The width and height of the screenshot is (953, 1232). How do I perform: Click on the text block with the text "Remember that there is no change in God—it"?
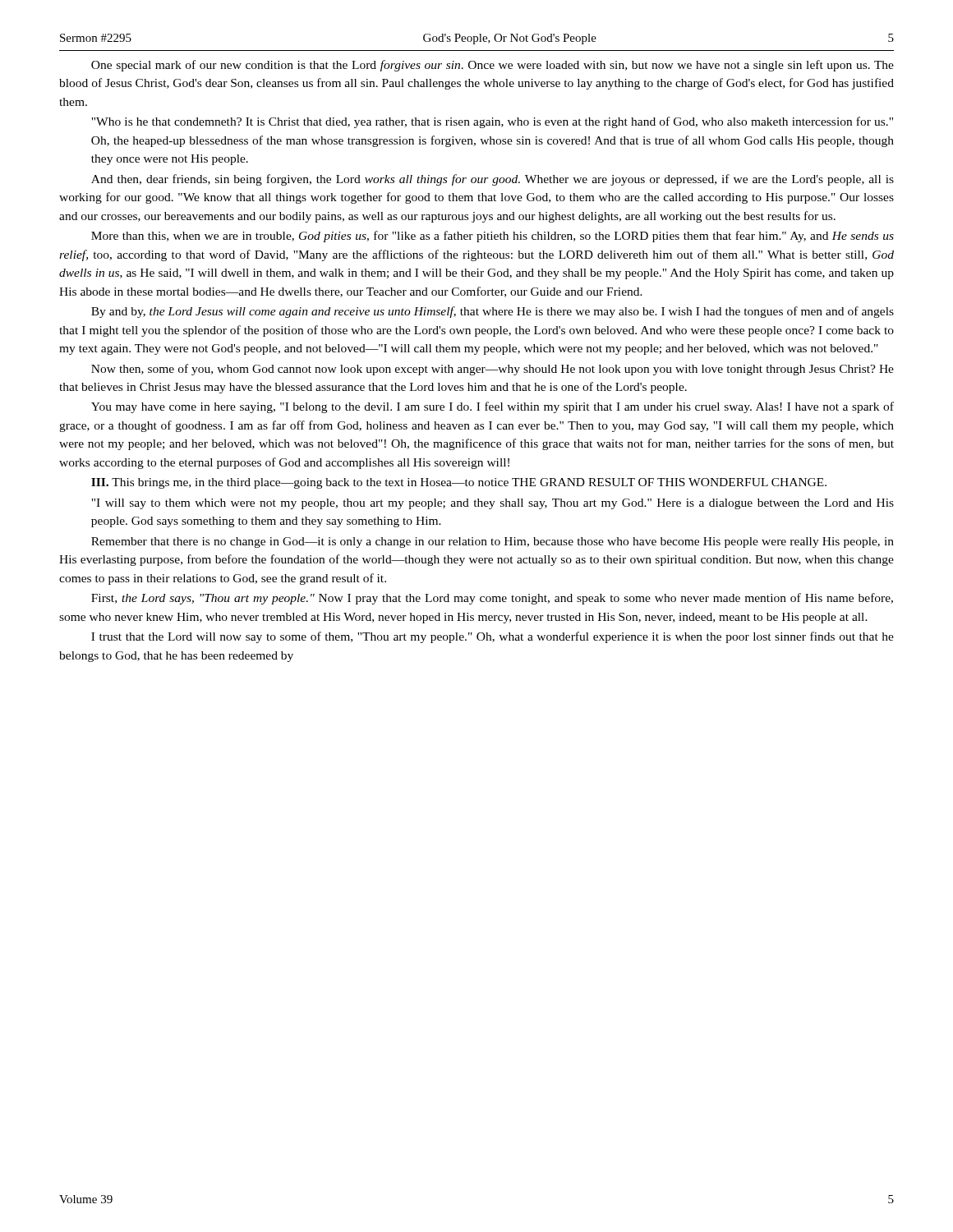click(x=476, y=560)
